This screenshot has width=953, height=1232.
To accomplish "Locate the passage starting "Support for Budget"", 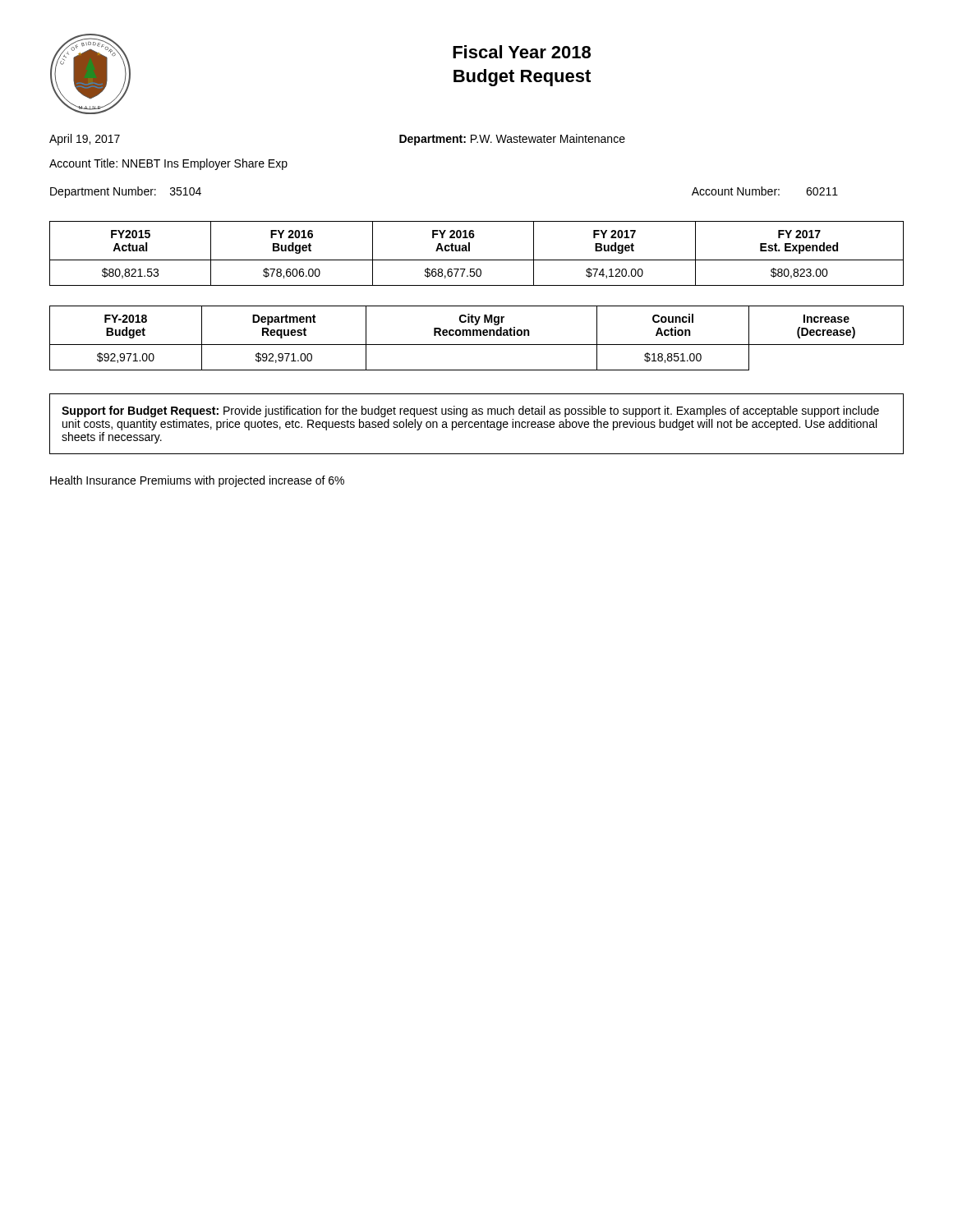I will click(x=470, y=424).
